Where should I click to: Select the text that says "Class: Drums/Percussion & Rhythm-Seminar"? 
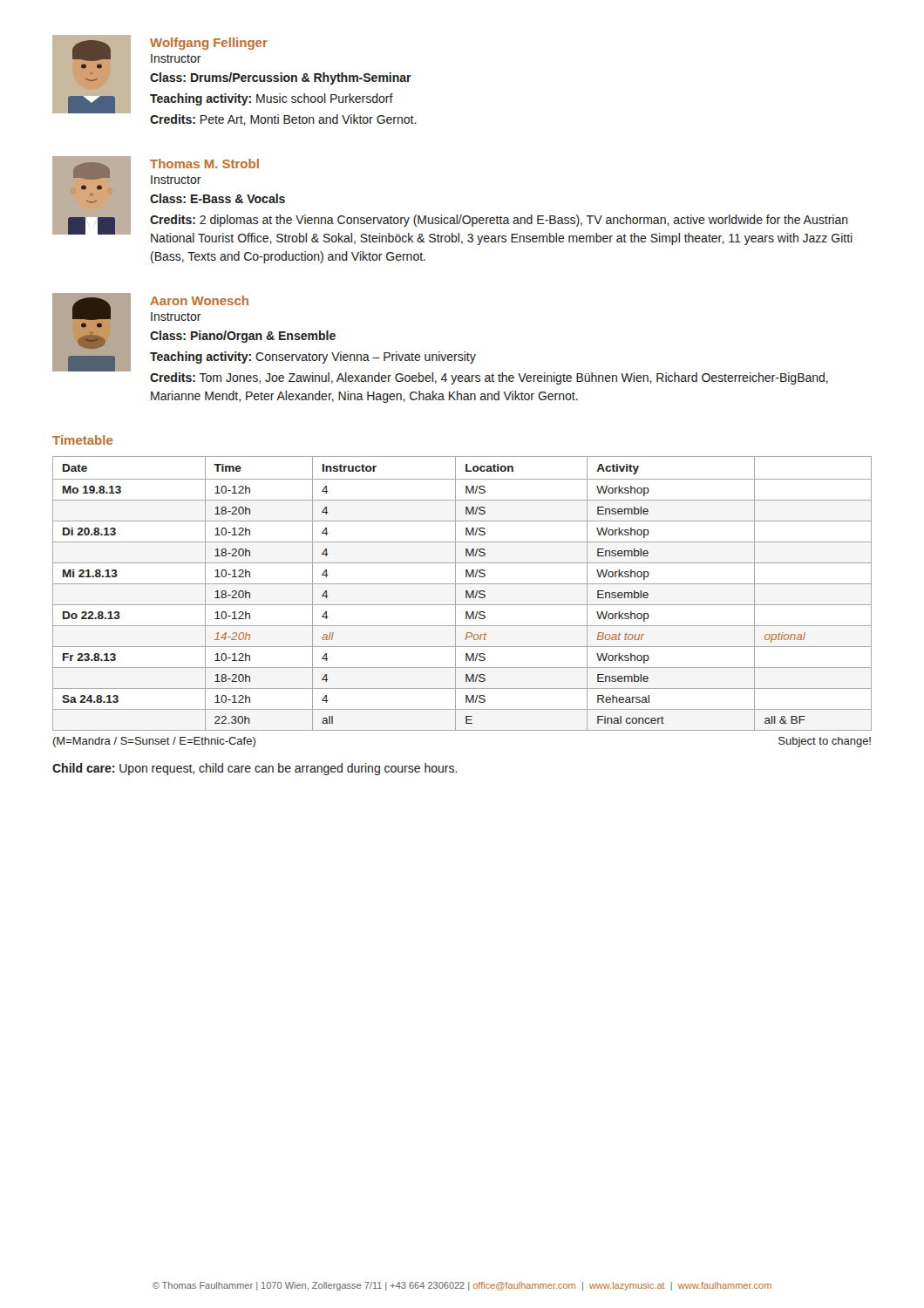click(x=280, y=78)
